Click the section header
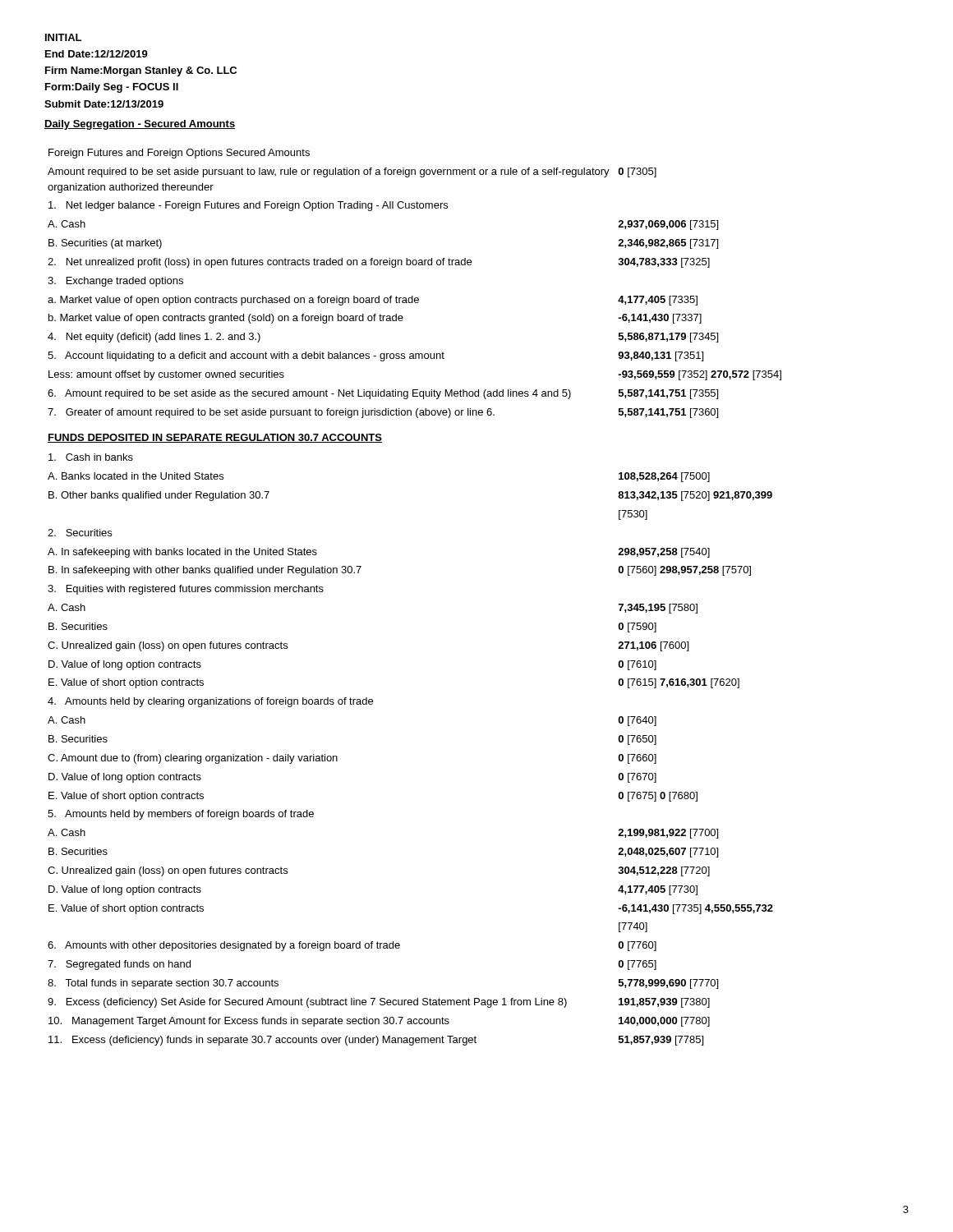 (x=215, y=437)
